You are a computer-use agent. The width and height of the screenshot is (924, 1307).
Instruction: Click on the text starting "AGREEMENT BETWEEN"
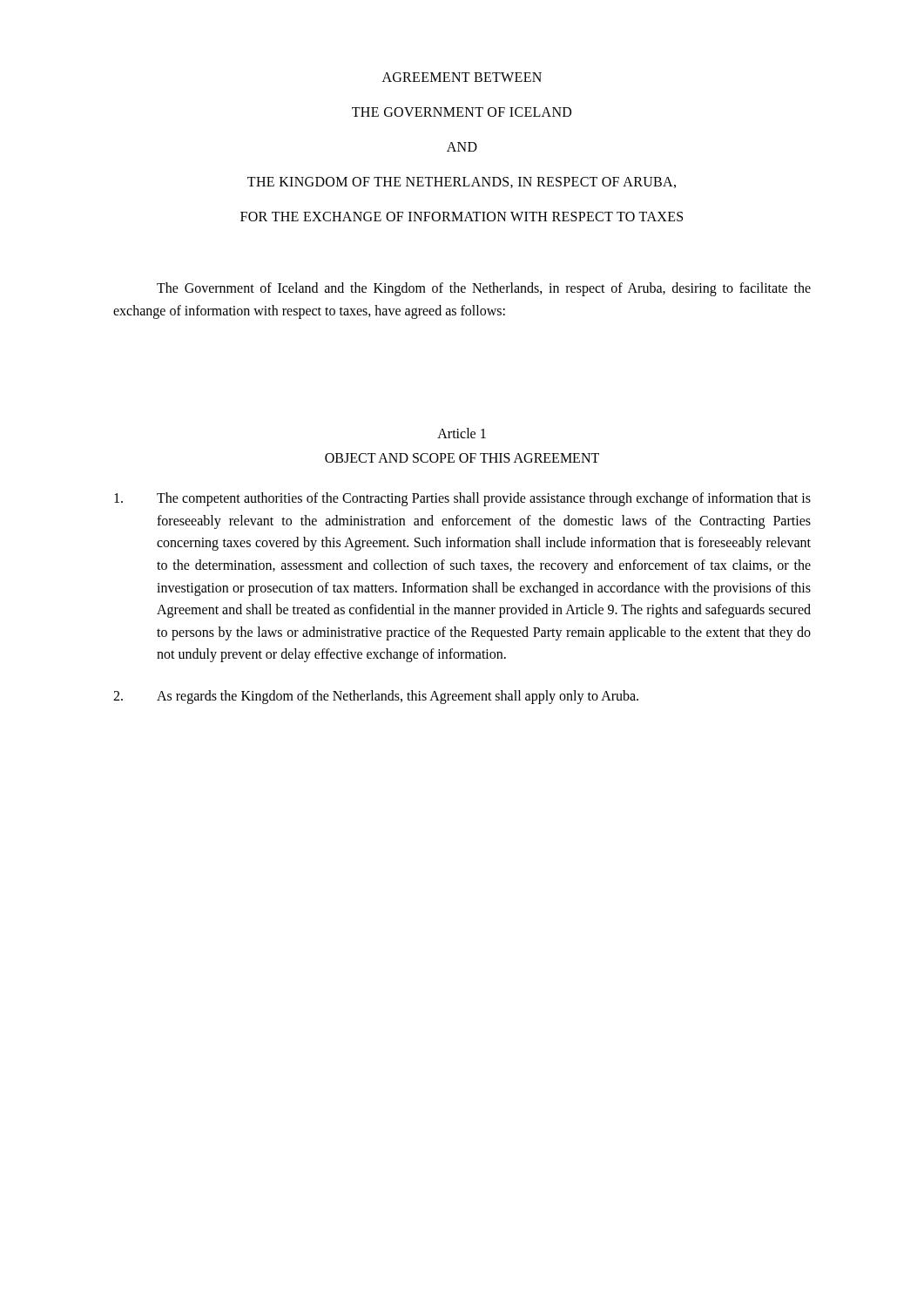tap(462, 77)
